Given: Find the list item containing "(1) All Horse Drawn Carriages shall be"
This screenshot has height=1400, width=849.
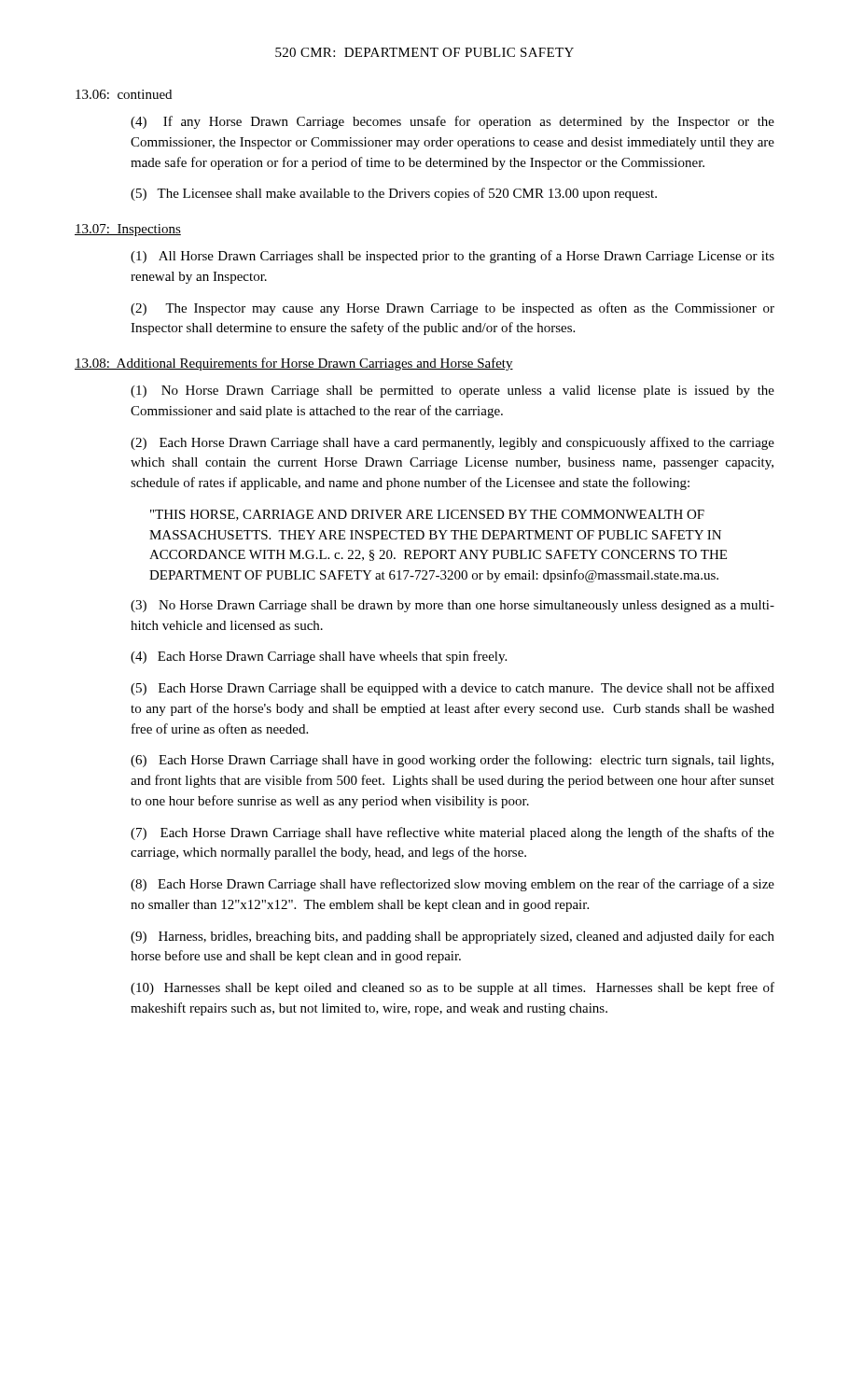Looking at the screenshot, I should coord(452,266).
